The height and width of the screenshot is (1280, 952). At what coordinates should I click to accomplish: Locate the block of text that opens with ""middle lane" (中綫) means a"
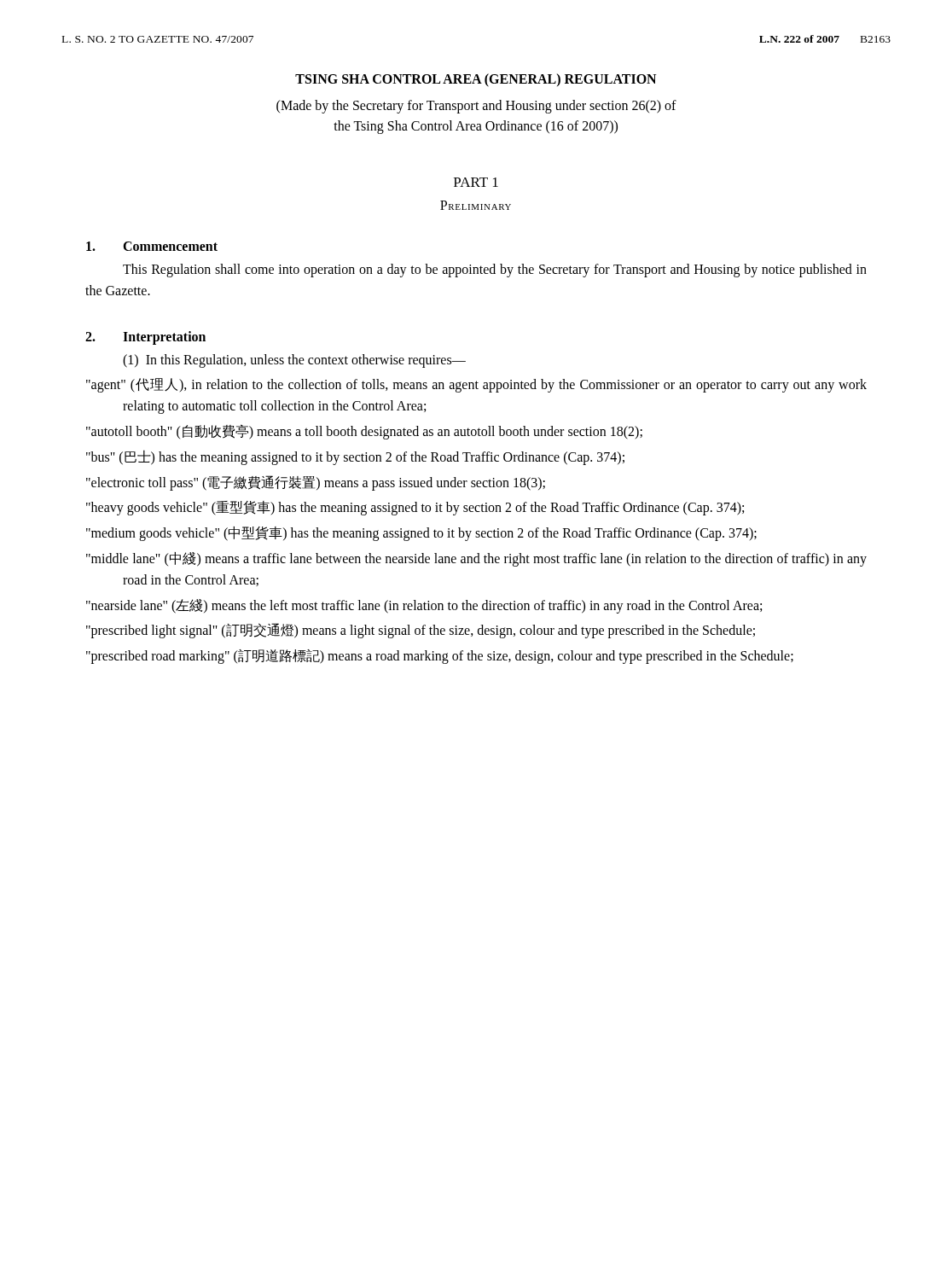pyautogui.click(x=476, y=569)
